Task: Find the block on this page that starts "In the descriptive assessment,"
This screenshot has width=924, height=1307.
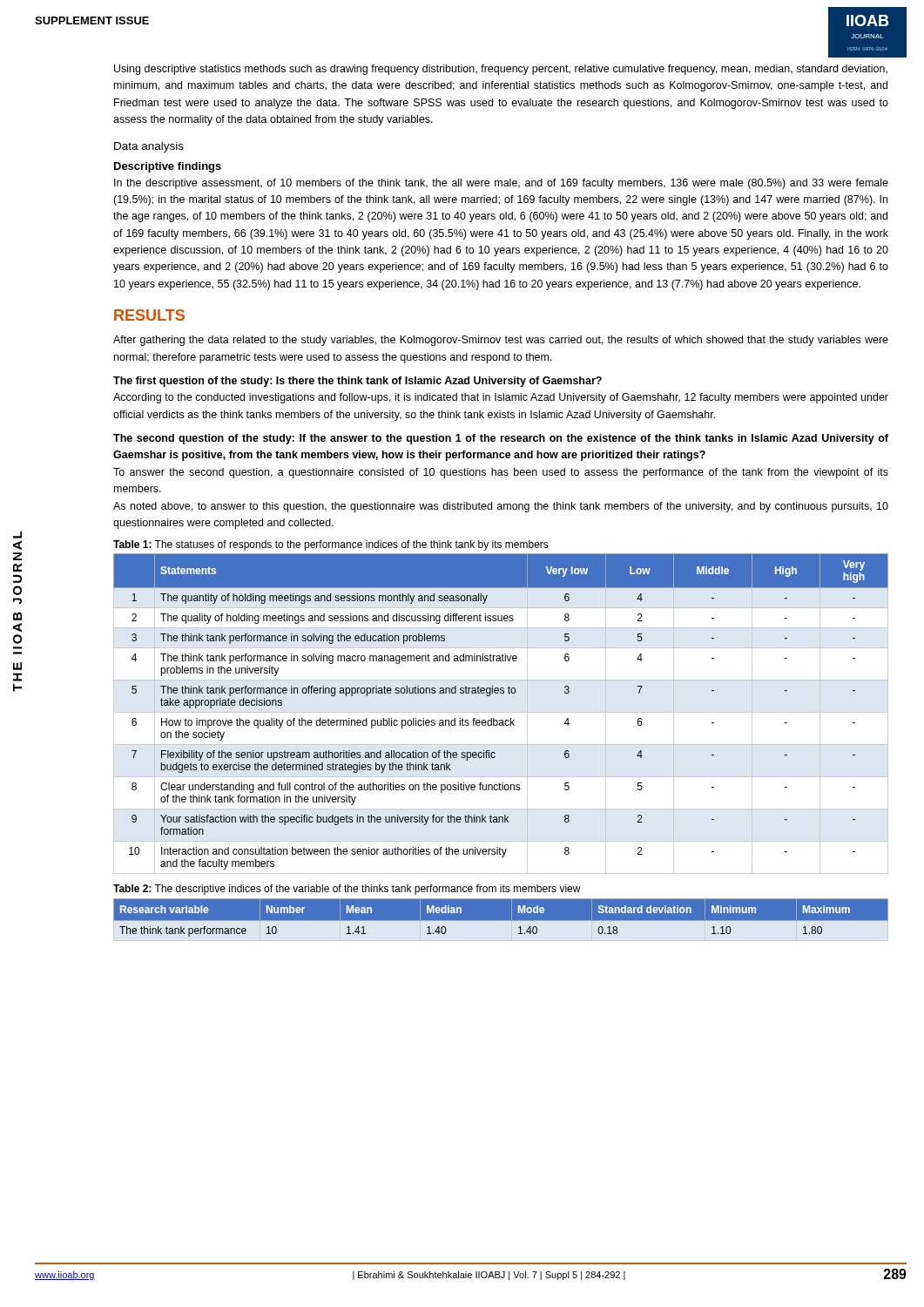Action: [x=501, y=233]
